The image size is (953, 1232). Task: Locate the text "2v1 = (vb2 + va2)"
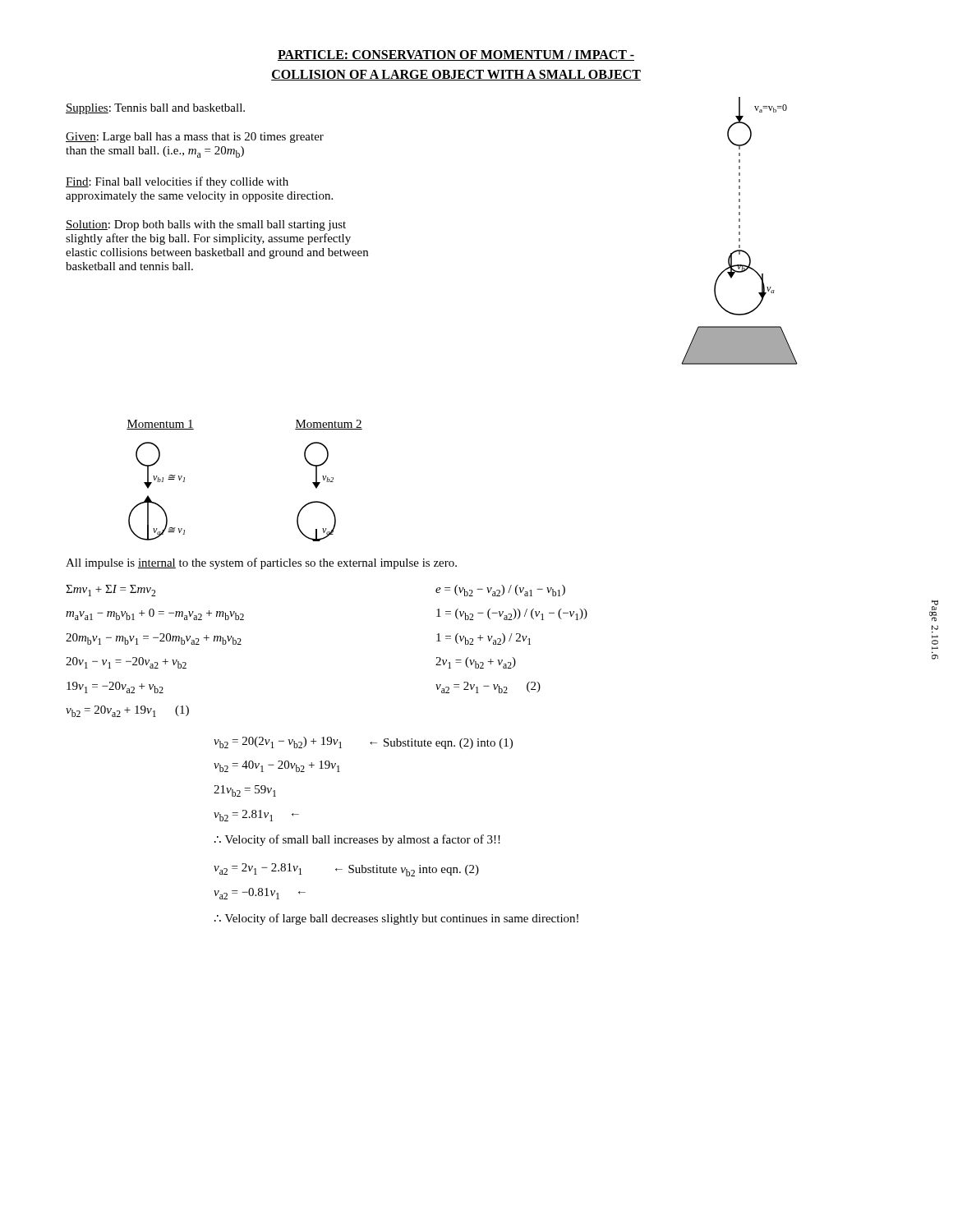pos(476,663)
